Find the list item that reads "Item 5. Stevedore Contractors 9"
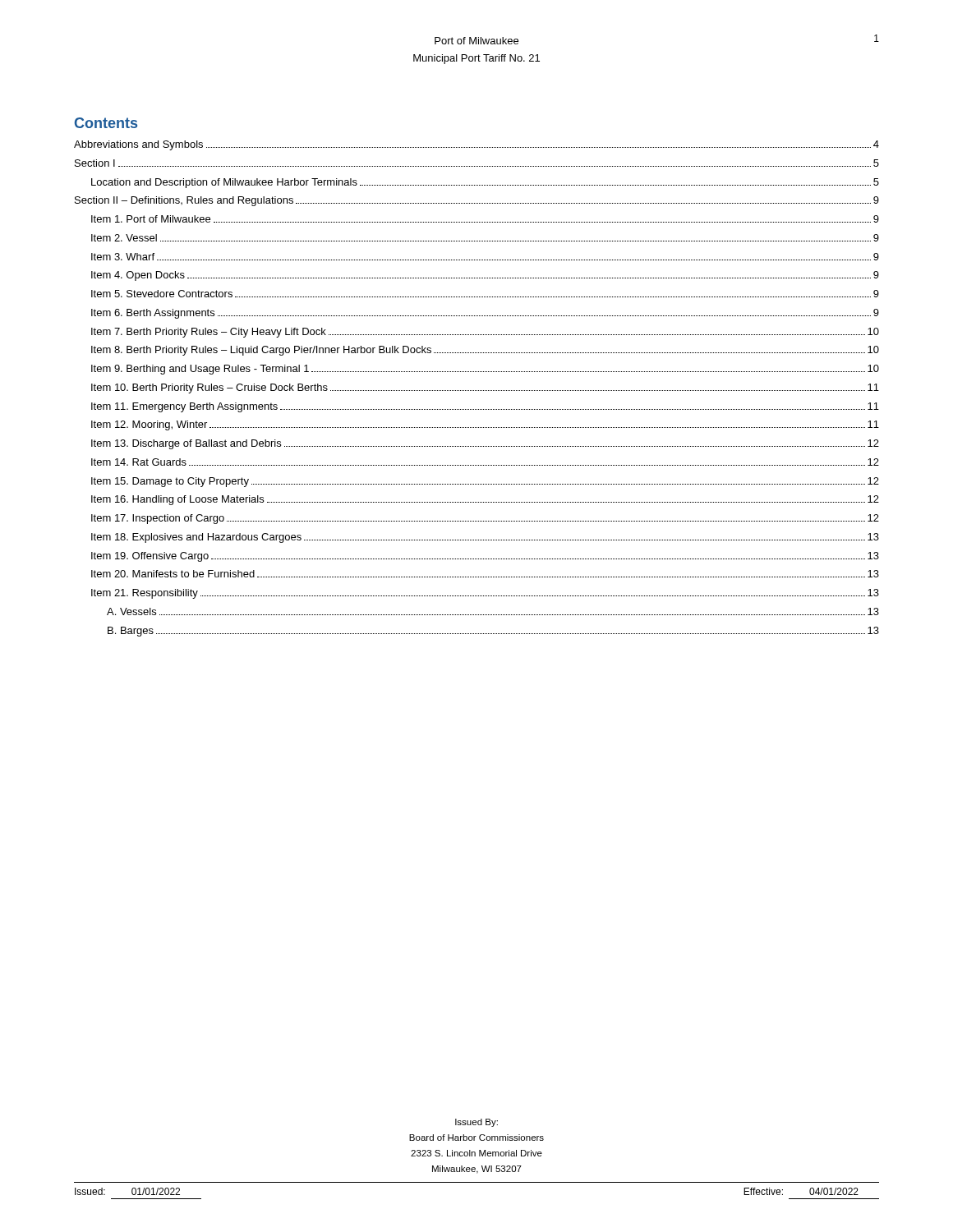 [485, 294]
